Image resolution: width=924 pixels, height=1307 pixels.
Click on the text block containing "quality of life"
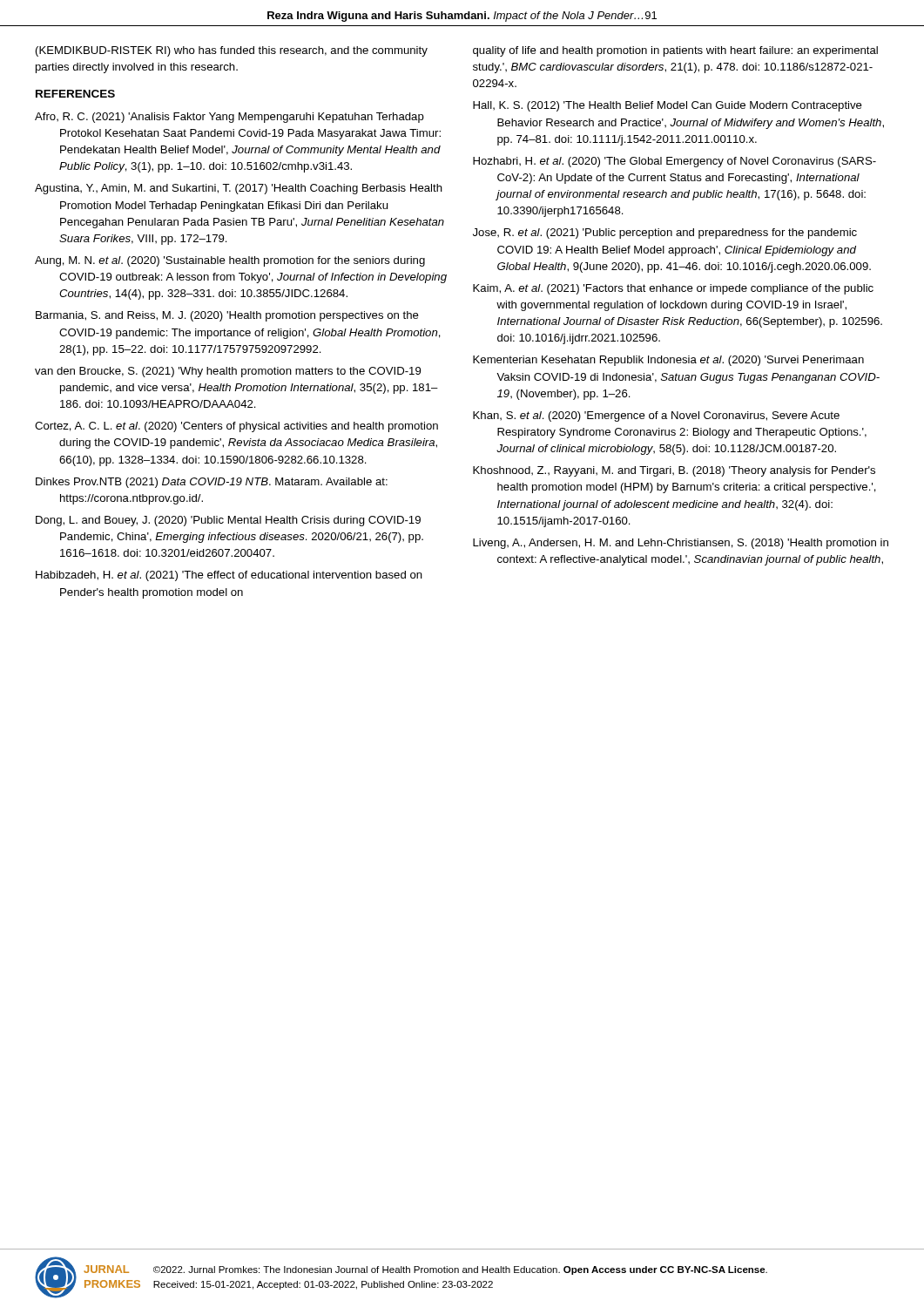tap(679, 67)
